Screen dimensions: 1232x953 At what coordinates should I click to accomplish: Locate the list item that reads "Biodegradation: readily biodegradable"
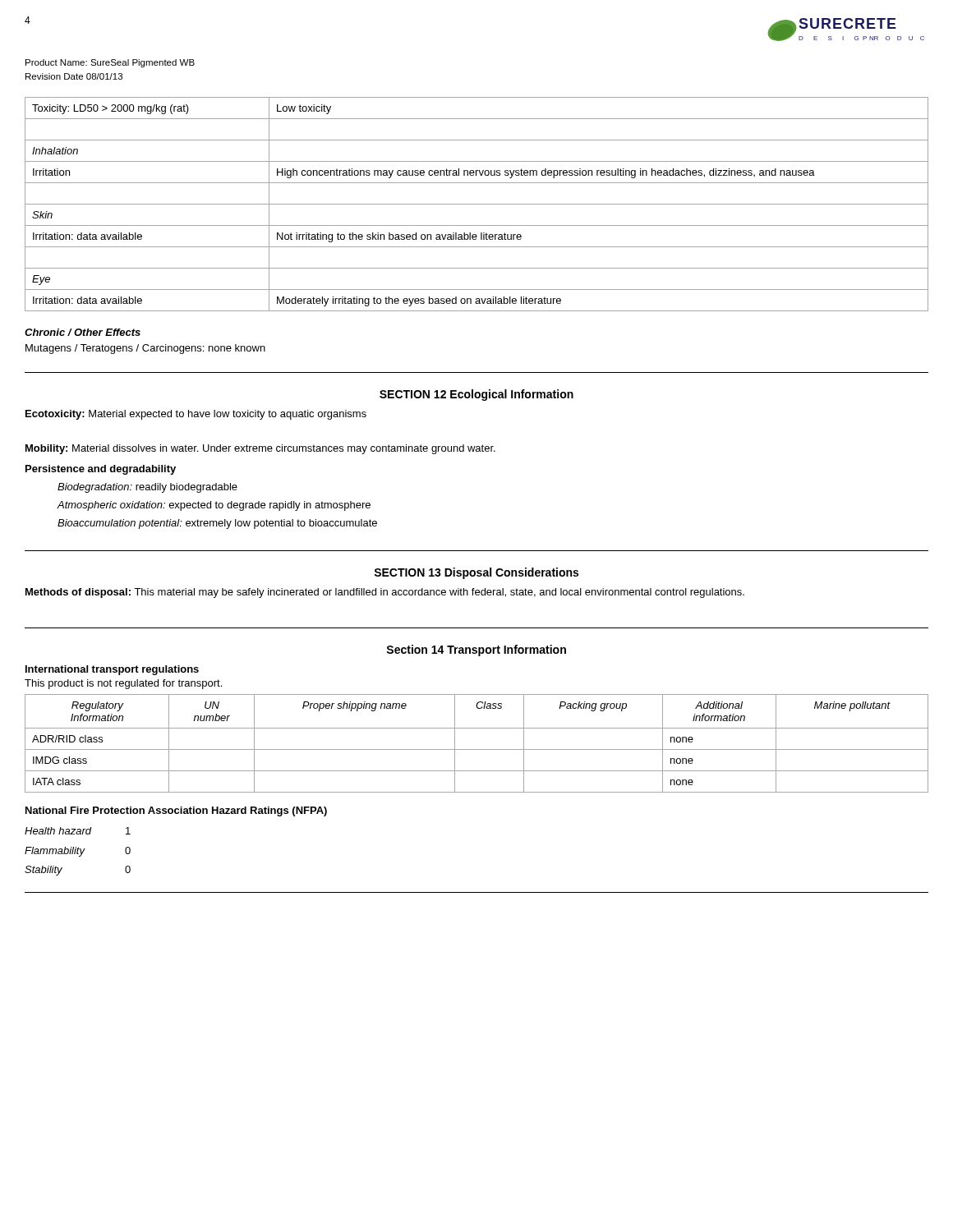point(147,487)
